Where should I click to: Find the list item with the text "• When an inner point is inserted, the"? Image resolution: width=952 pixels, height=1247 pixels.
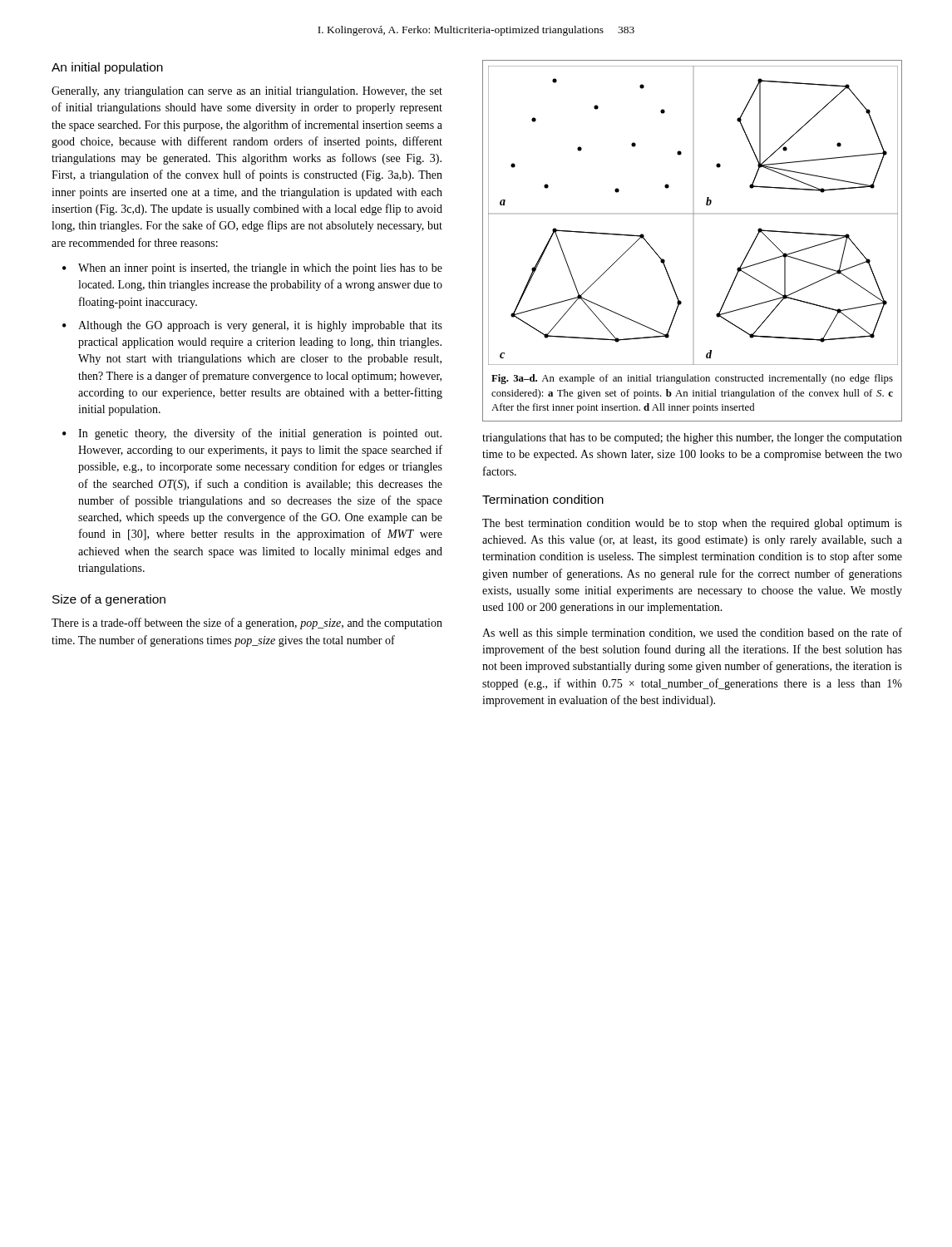252,285
